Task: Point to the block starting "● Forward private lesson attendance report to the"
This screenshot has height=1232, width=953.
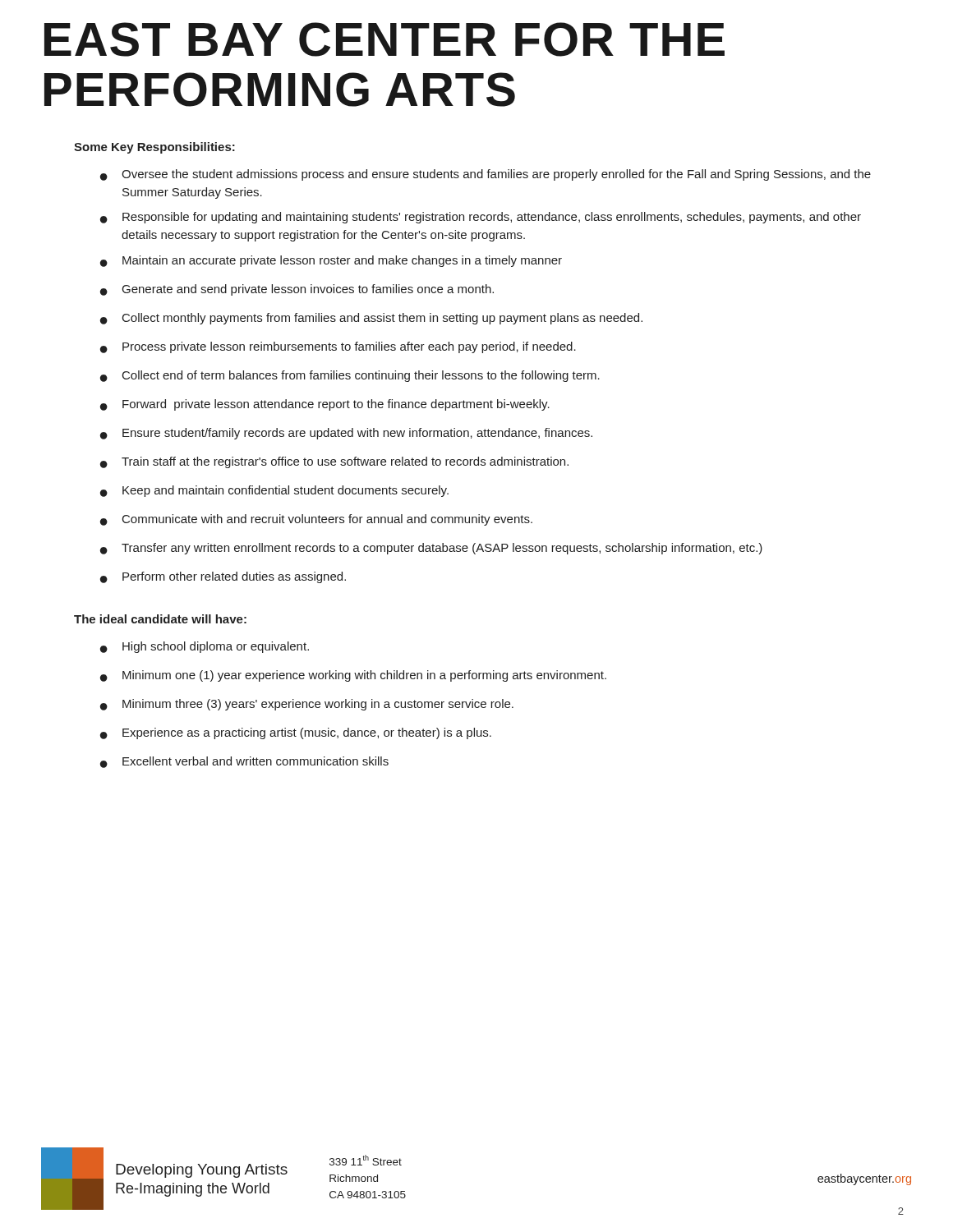Action: coord(489,406)
